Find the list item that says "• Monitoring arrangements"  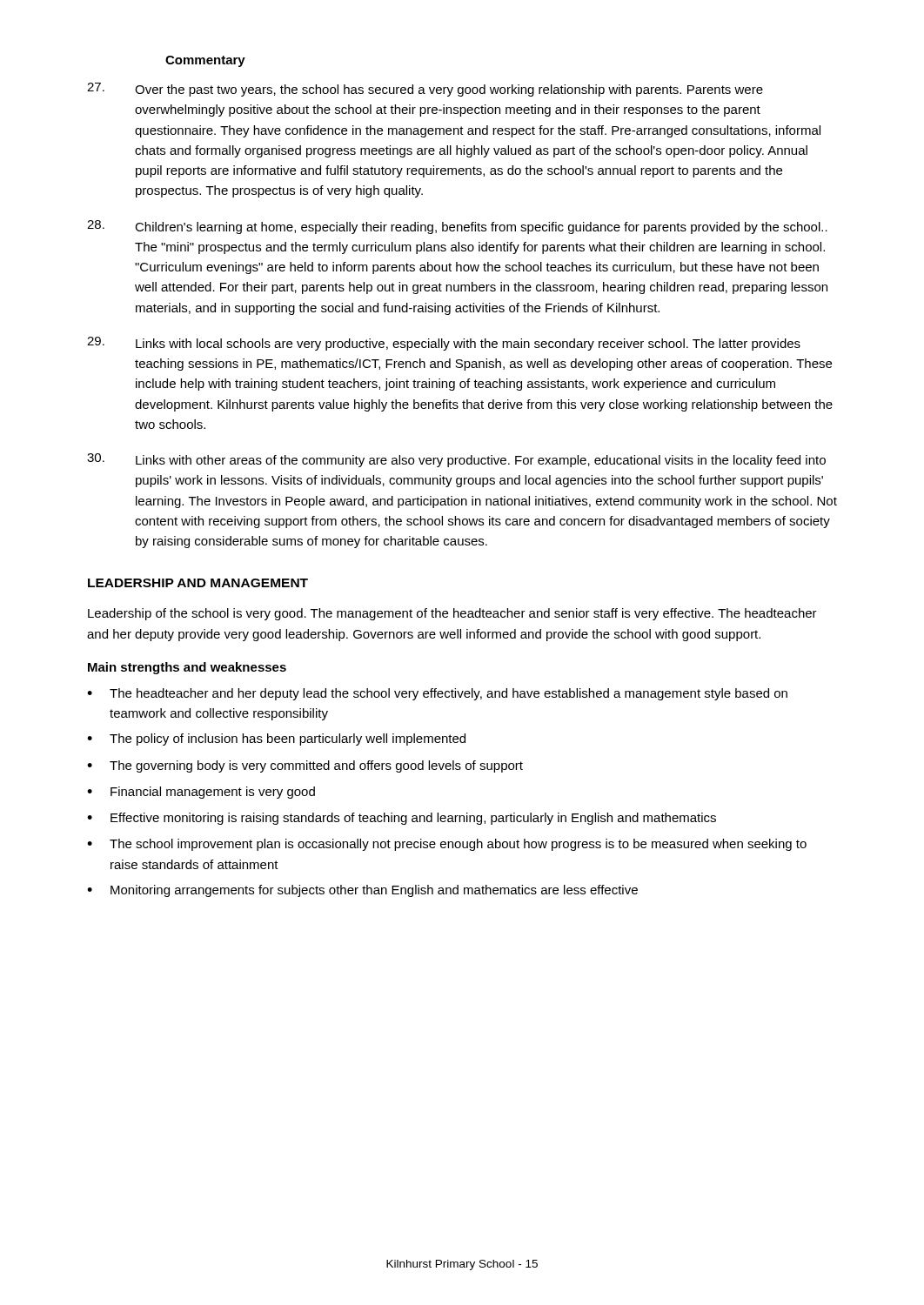point(462,890)
